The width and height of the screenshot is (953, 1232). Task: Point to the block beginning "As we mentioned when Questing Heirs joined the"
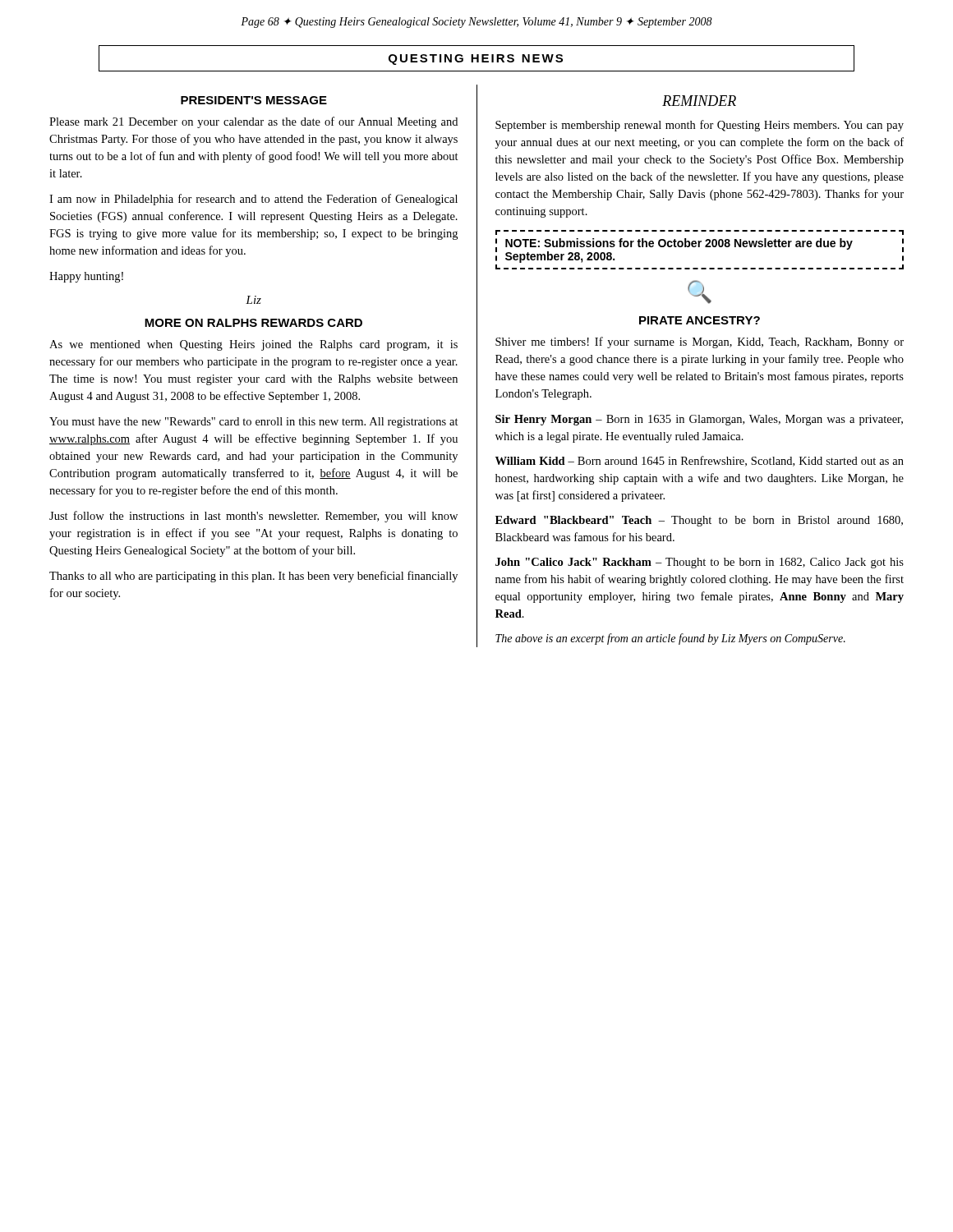(254, 370)
